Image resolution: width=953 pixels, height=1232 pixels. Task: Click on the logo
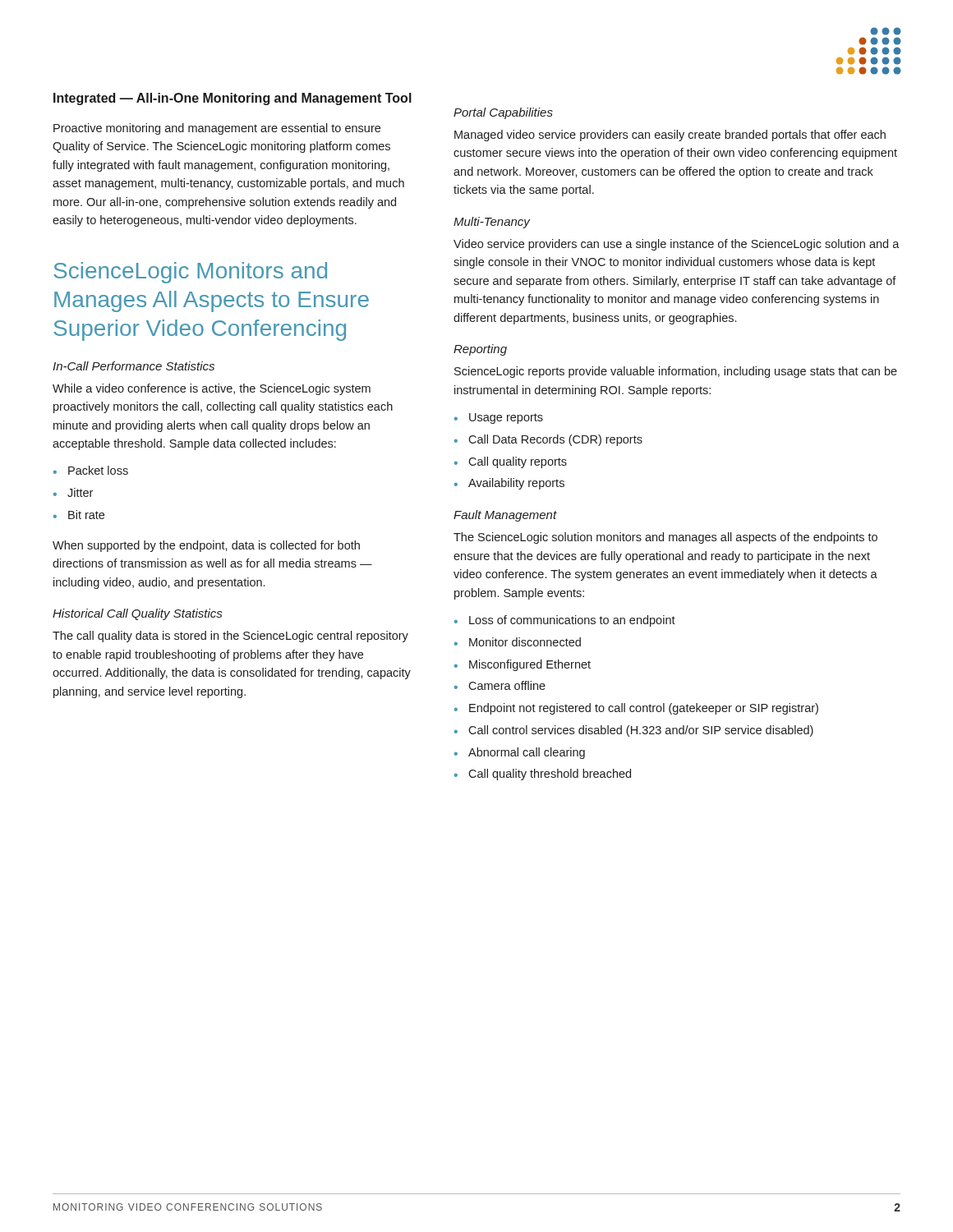(x=872, y=52)
